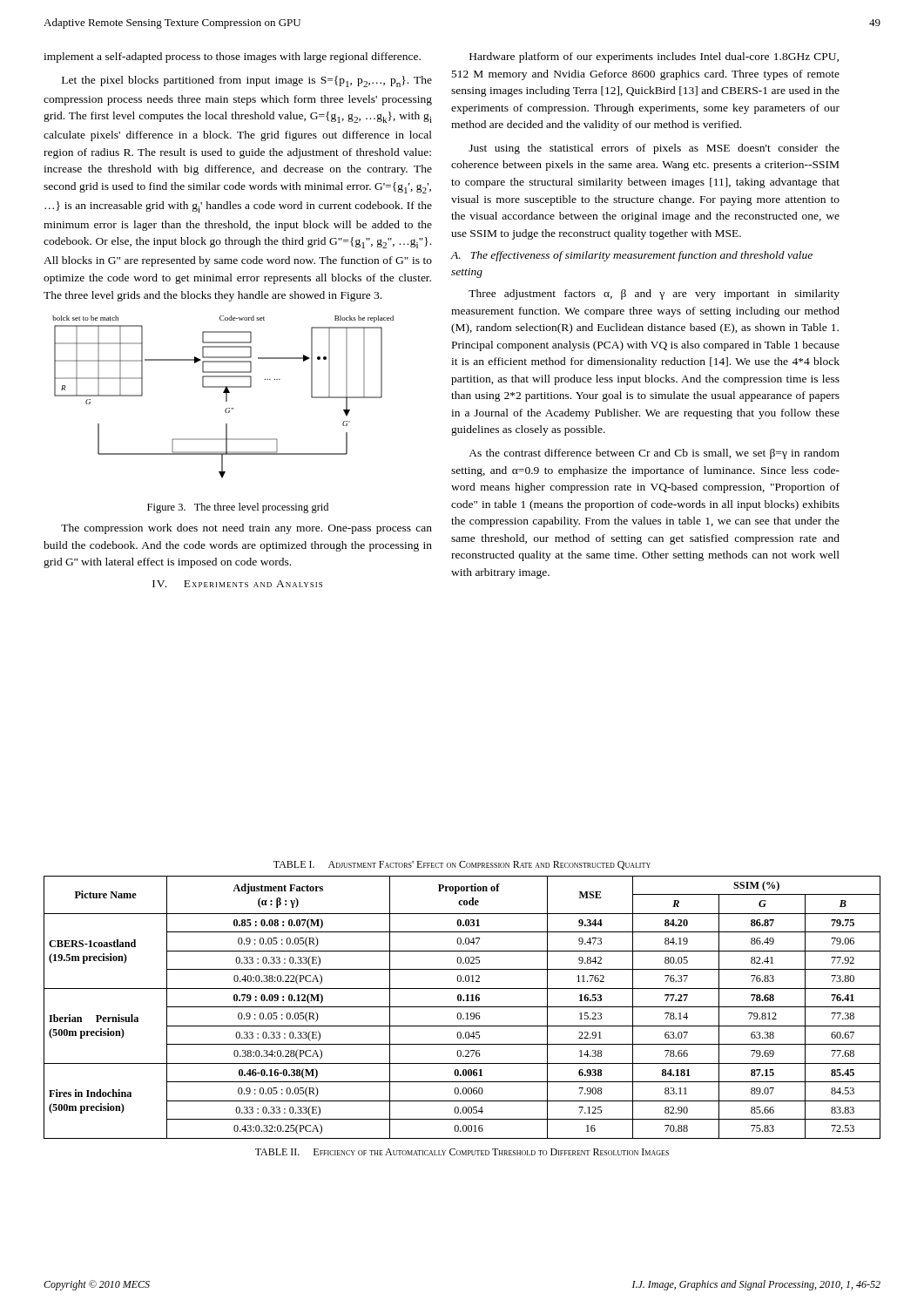This screenshot has width=924, height=1307.
Task: Locate the block of text that opens with "As the contrast difference between Cr"
Action: tap(645, 512)
